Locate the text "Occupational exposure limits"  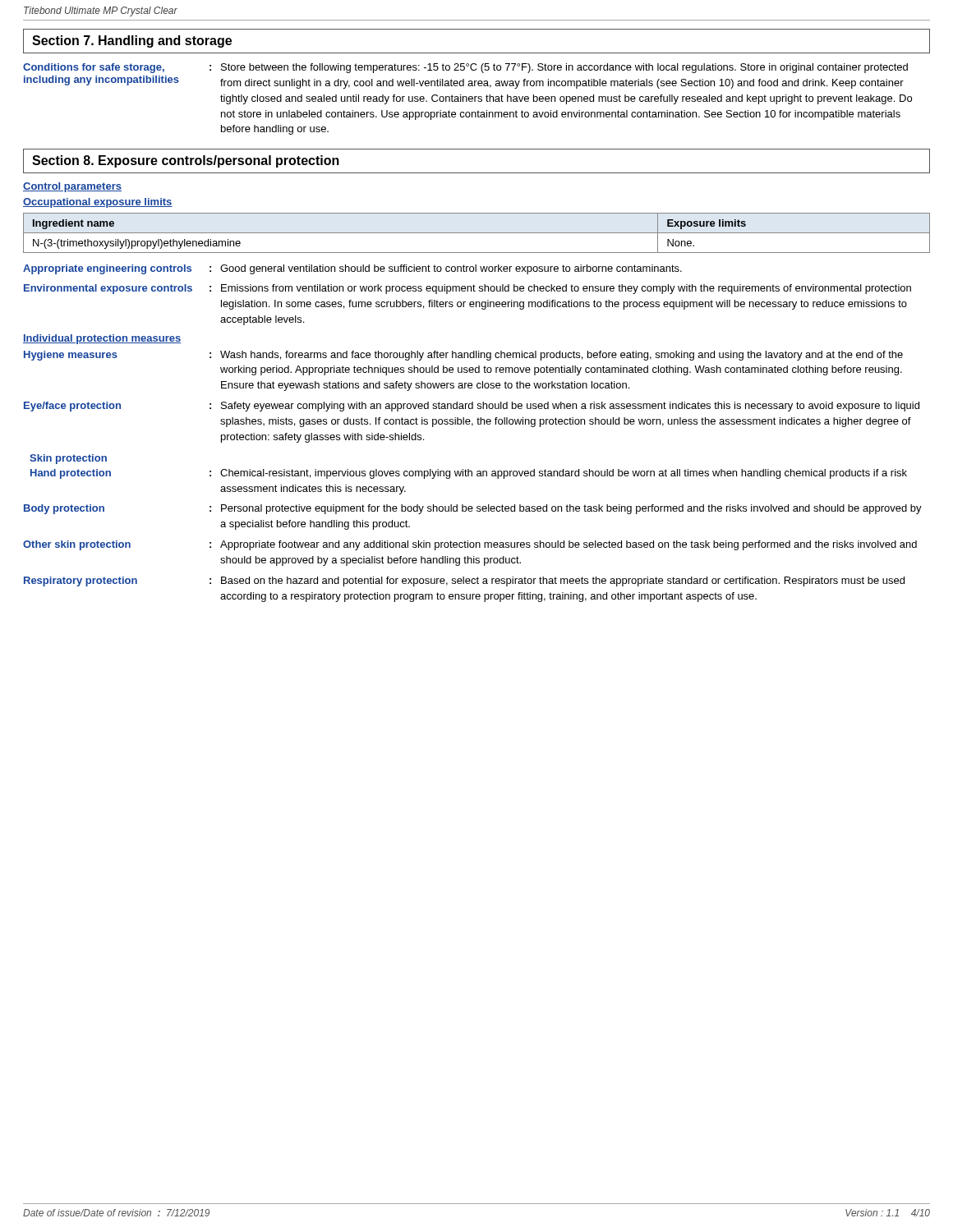(97, 202)
